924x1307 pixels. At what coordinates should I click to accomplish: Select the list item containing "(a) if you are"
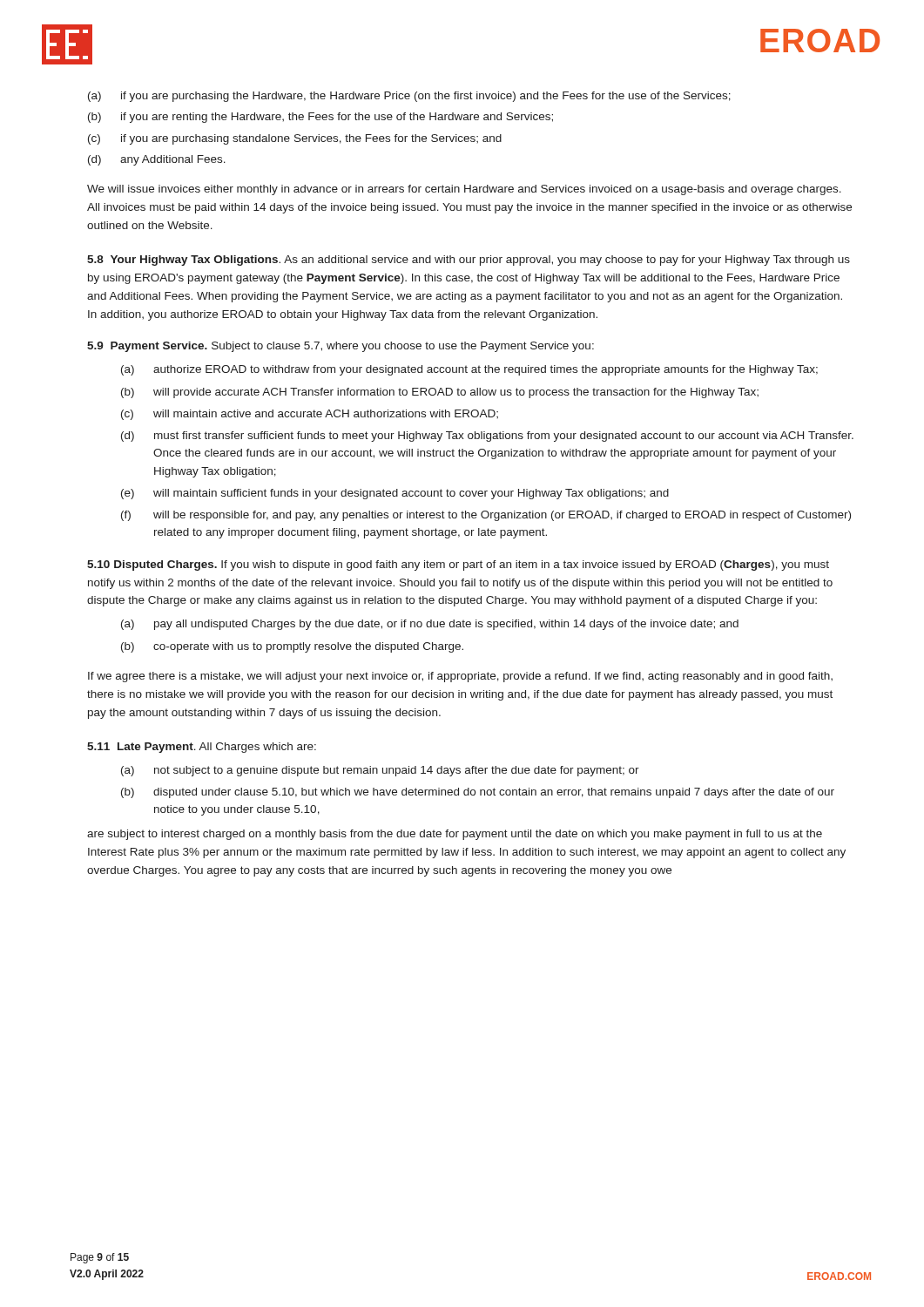[471, 96]
